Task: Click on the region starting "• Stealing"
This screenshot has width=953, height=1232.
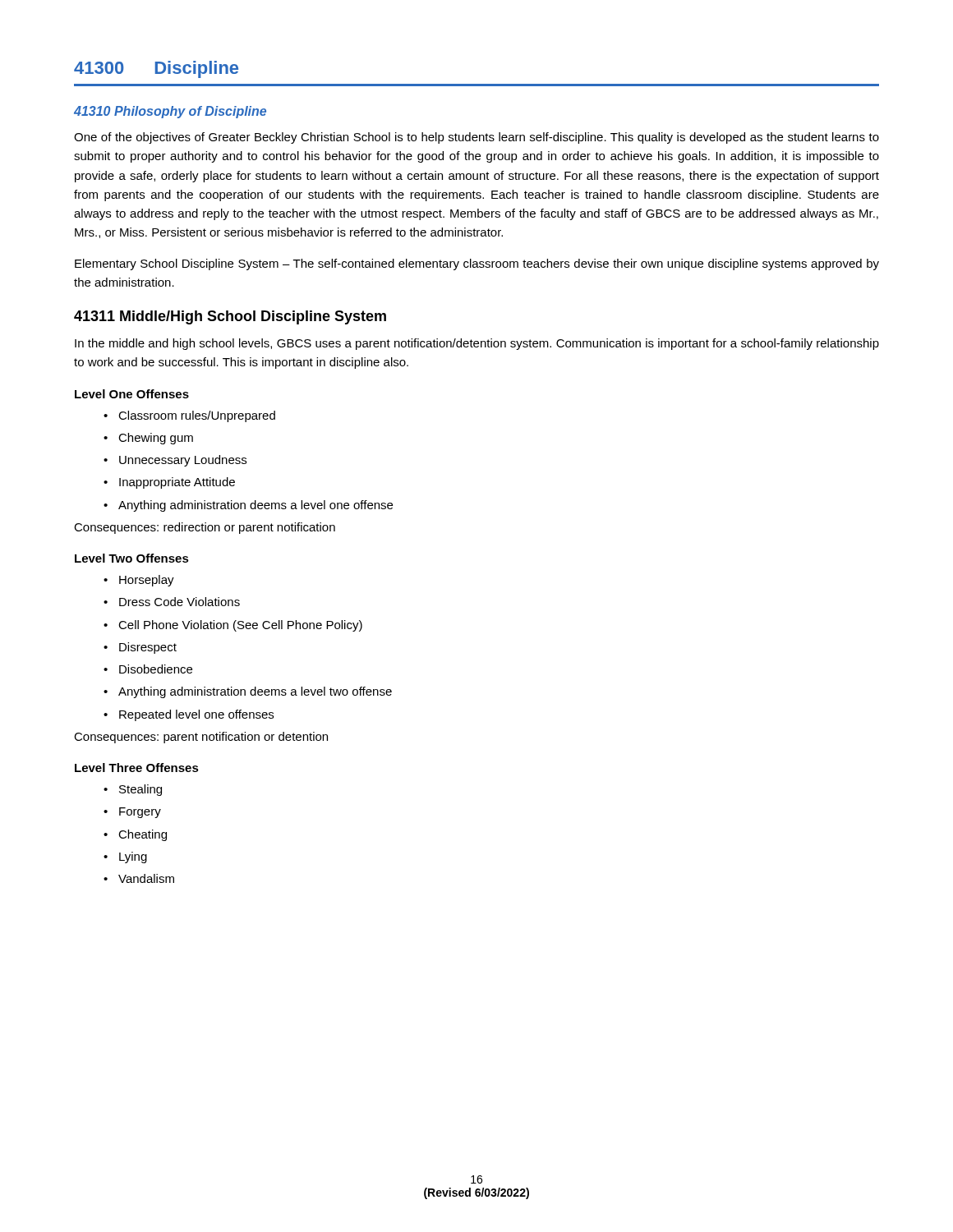Action: pyautogui.click(x=133, y=789)
